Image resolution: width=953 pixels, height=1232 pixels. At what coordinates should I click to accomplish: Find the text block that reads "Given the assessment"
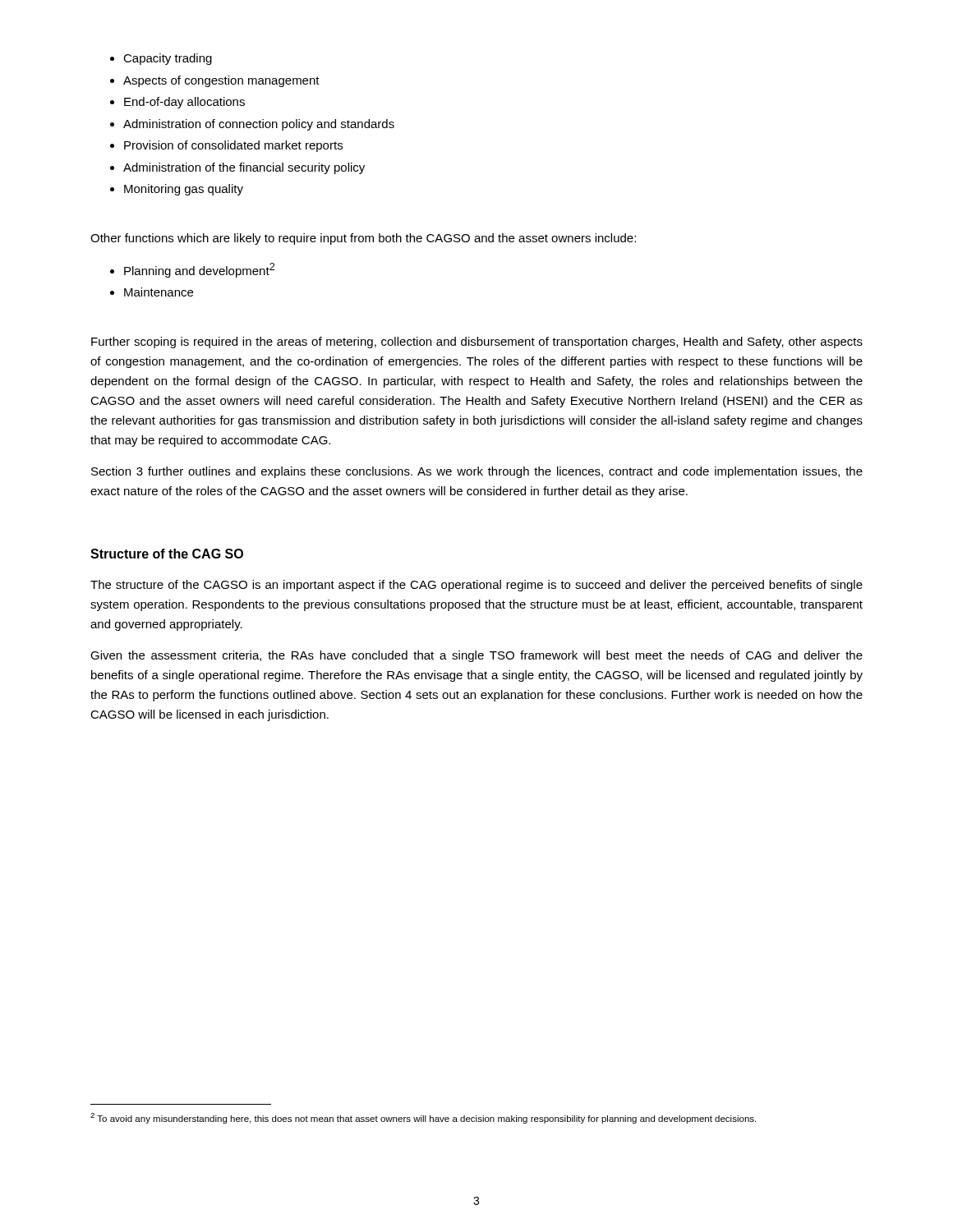click(476, 684)
